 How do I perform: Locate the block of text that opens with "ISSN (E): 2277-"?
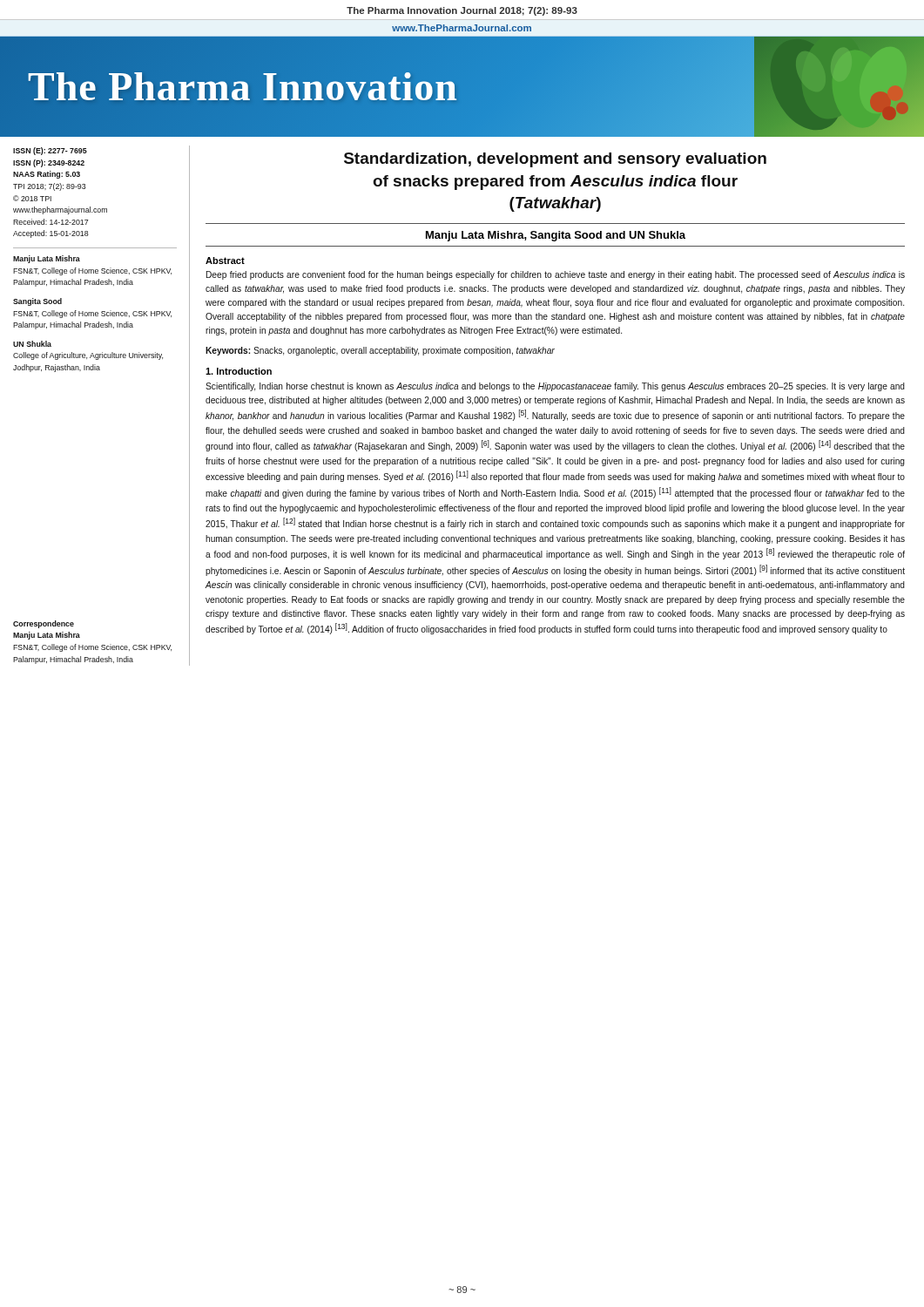click(x=60, y=192)
